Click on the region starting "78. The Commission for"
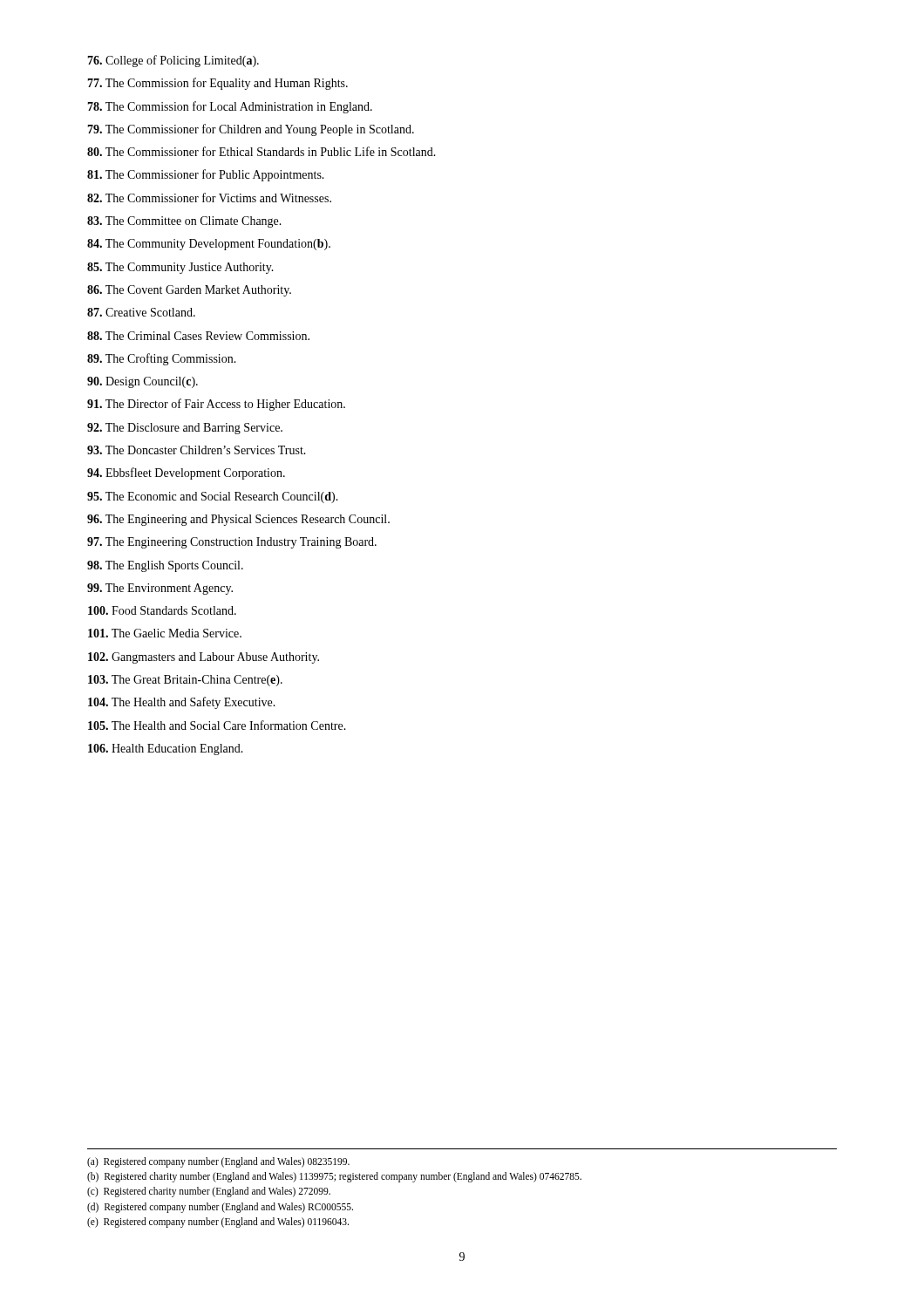Viewport: 924px width, 1308px height. coord(230,106)
